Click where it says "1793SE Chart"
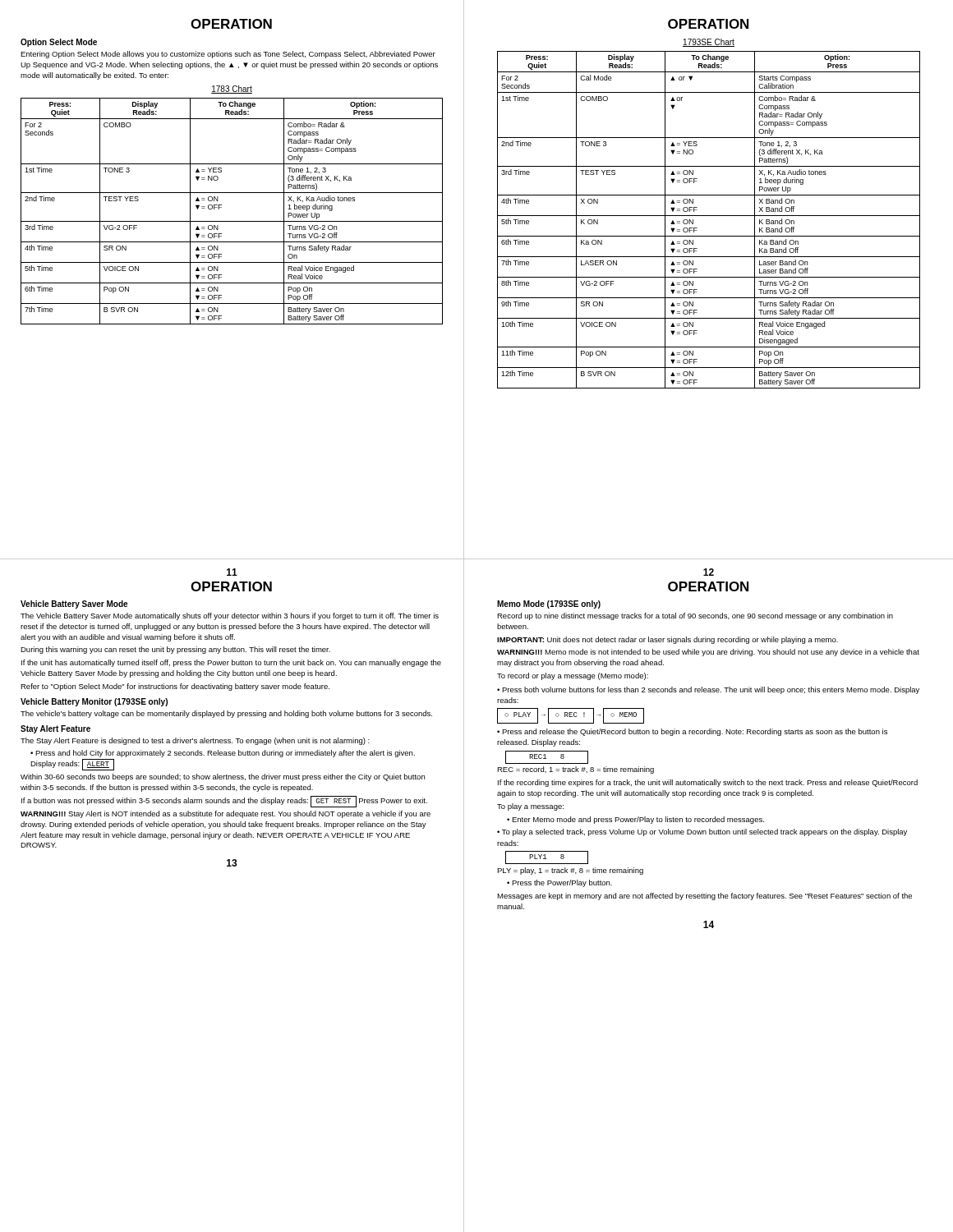Screen dimensions: 1232x953 tap(709, 42)
